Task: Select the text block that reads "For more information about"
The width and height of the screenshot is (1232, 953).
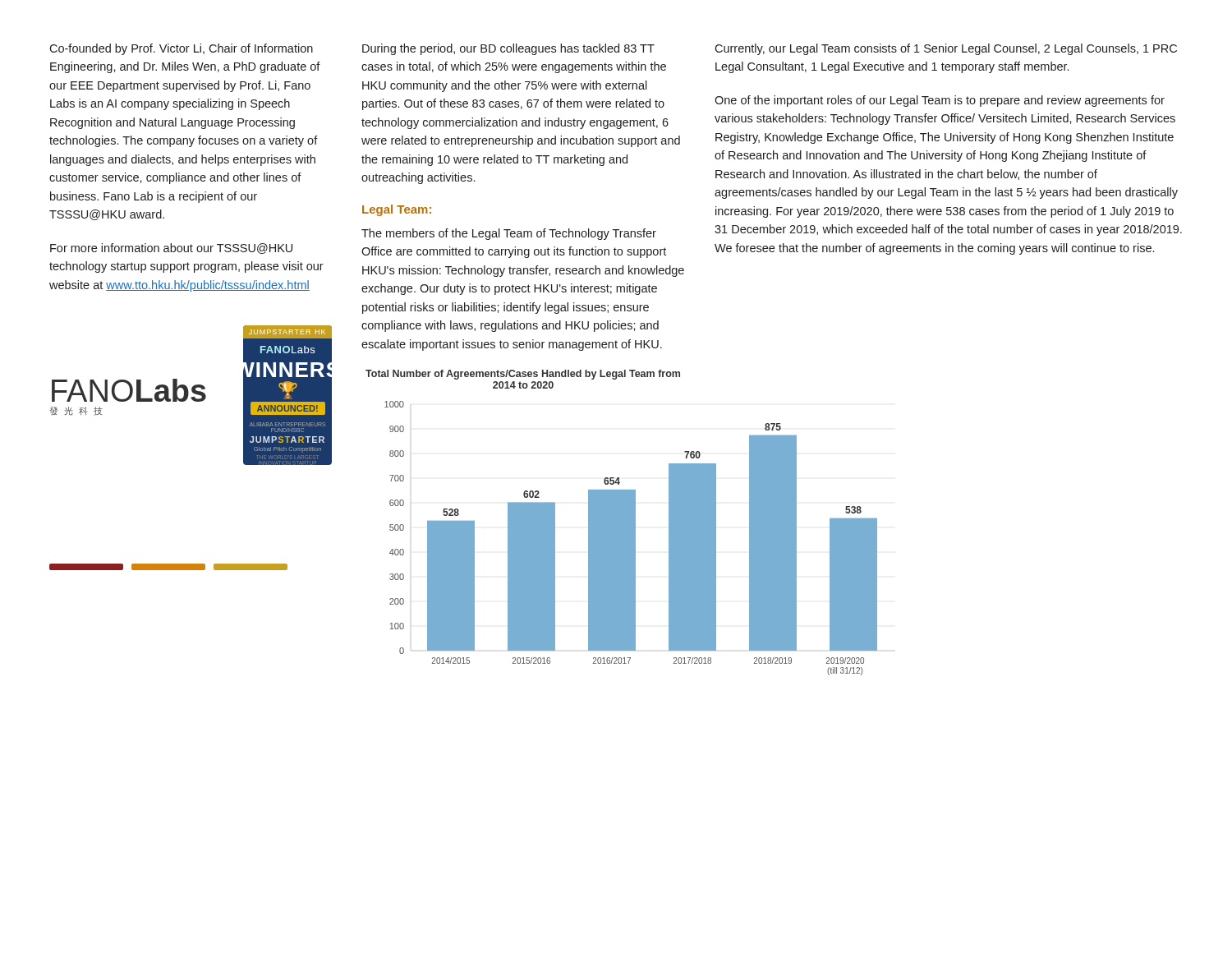Action: click(186, 266)
